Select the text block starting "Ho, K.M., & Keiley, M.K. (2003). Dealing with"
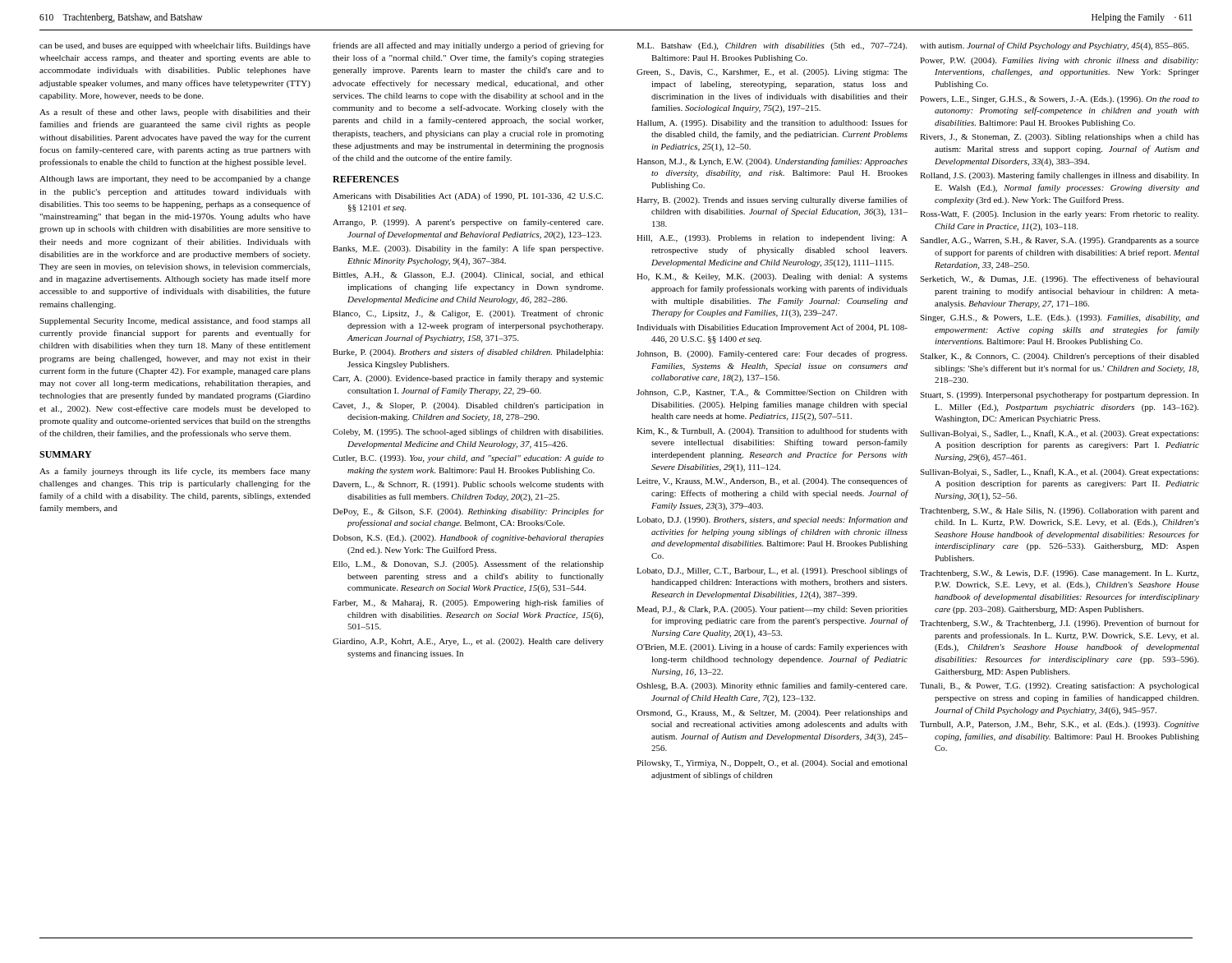The height and width of the screenshot is (963, 1232). click(x=772, y=294)
